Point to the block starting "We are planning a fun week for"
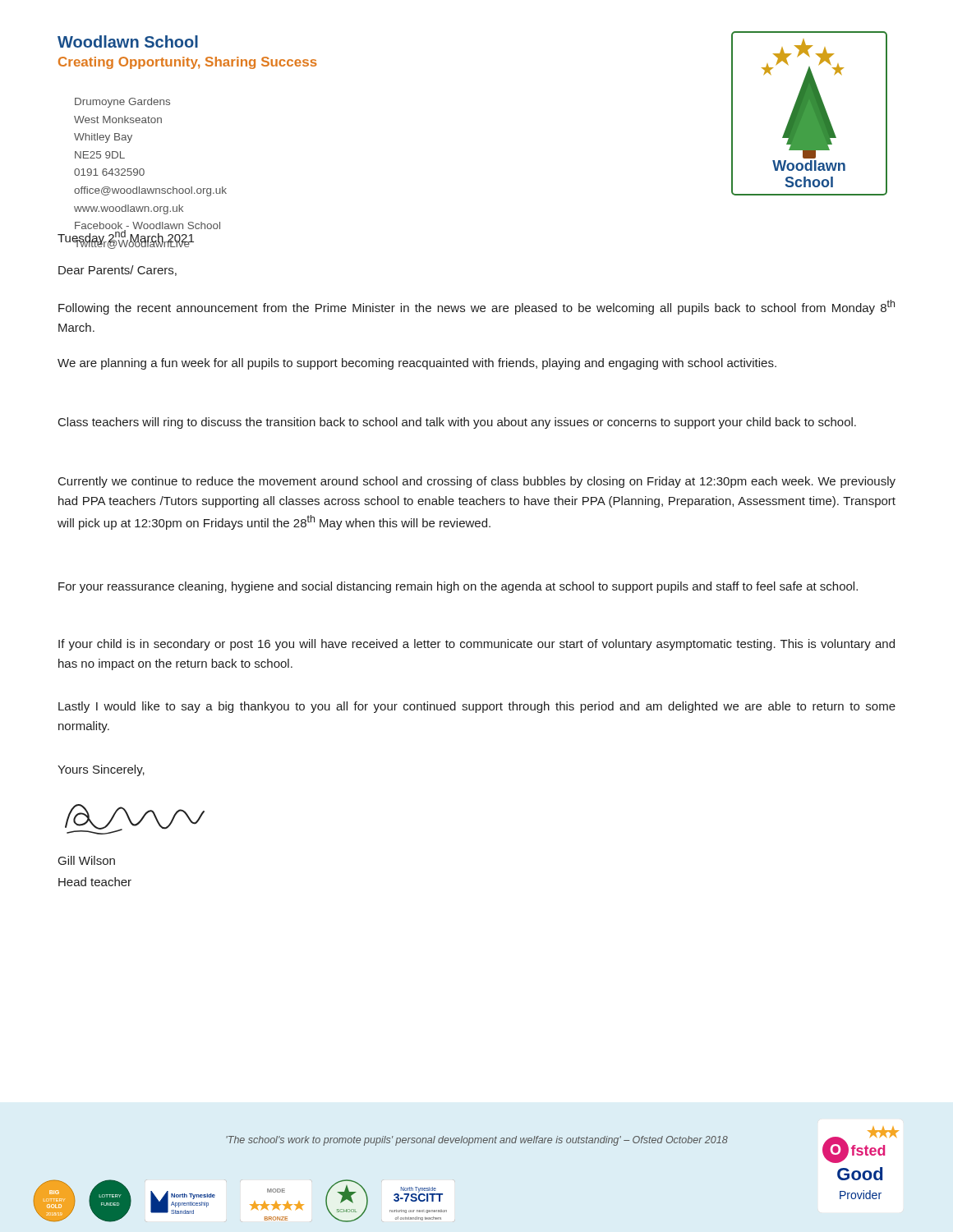This screenshot has width=953, height=1232. coord(417,363)
